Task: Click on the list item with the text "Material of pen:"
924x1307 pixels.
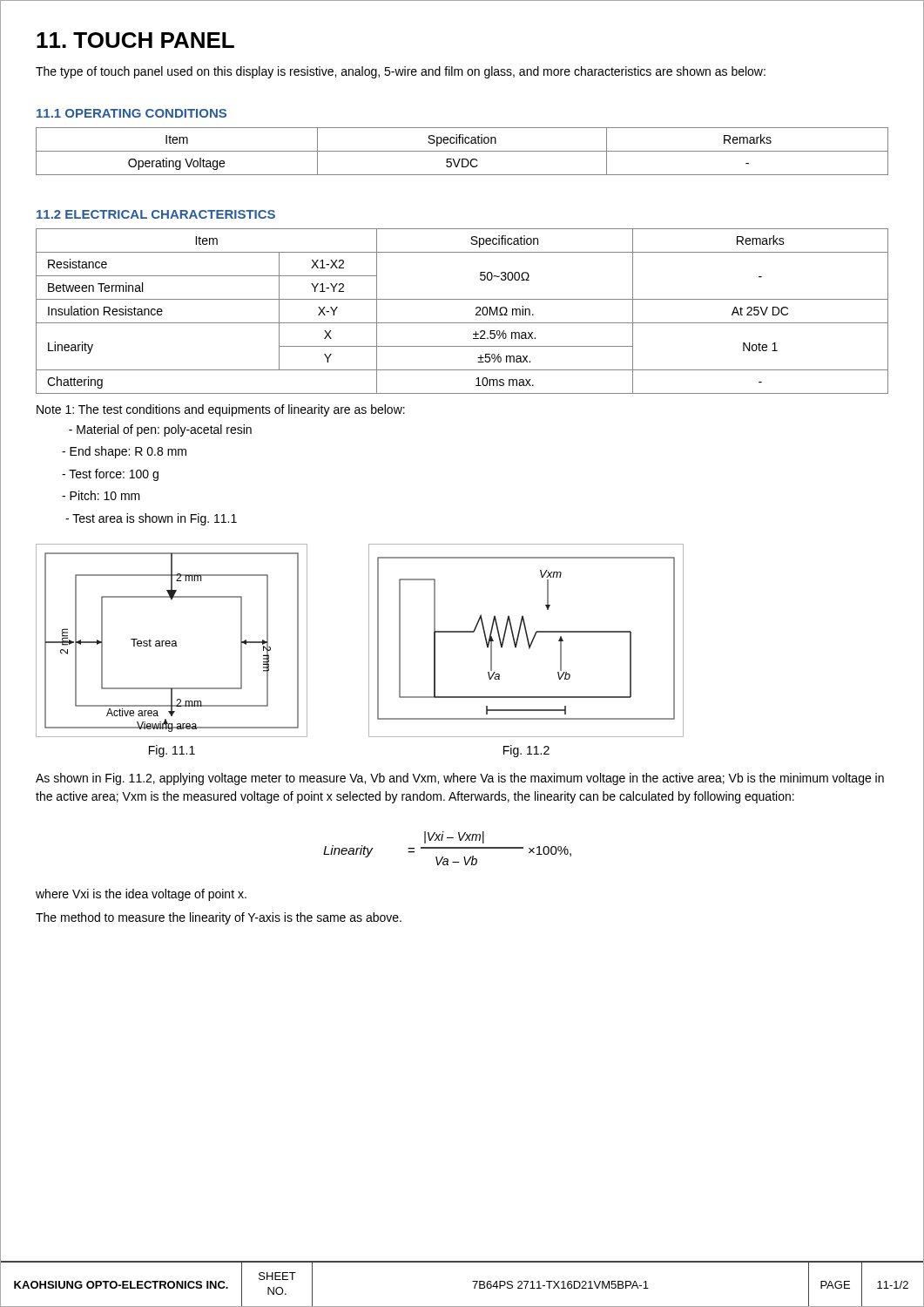Action: [x=160, y=430]
